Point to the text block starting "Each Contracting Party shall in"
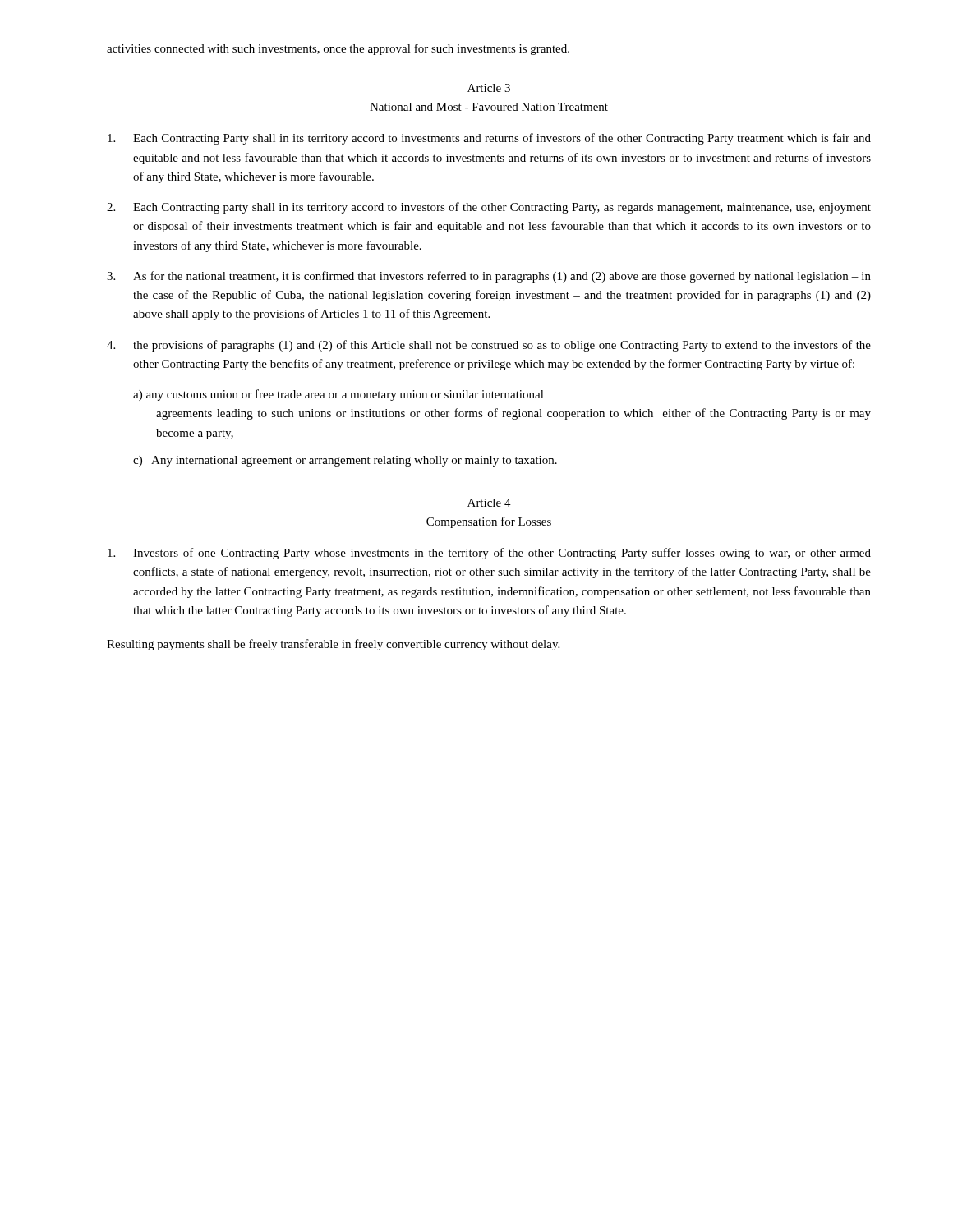 [x=489, y=158]
